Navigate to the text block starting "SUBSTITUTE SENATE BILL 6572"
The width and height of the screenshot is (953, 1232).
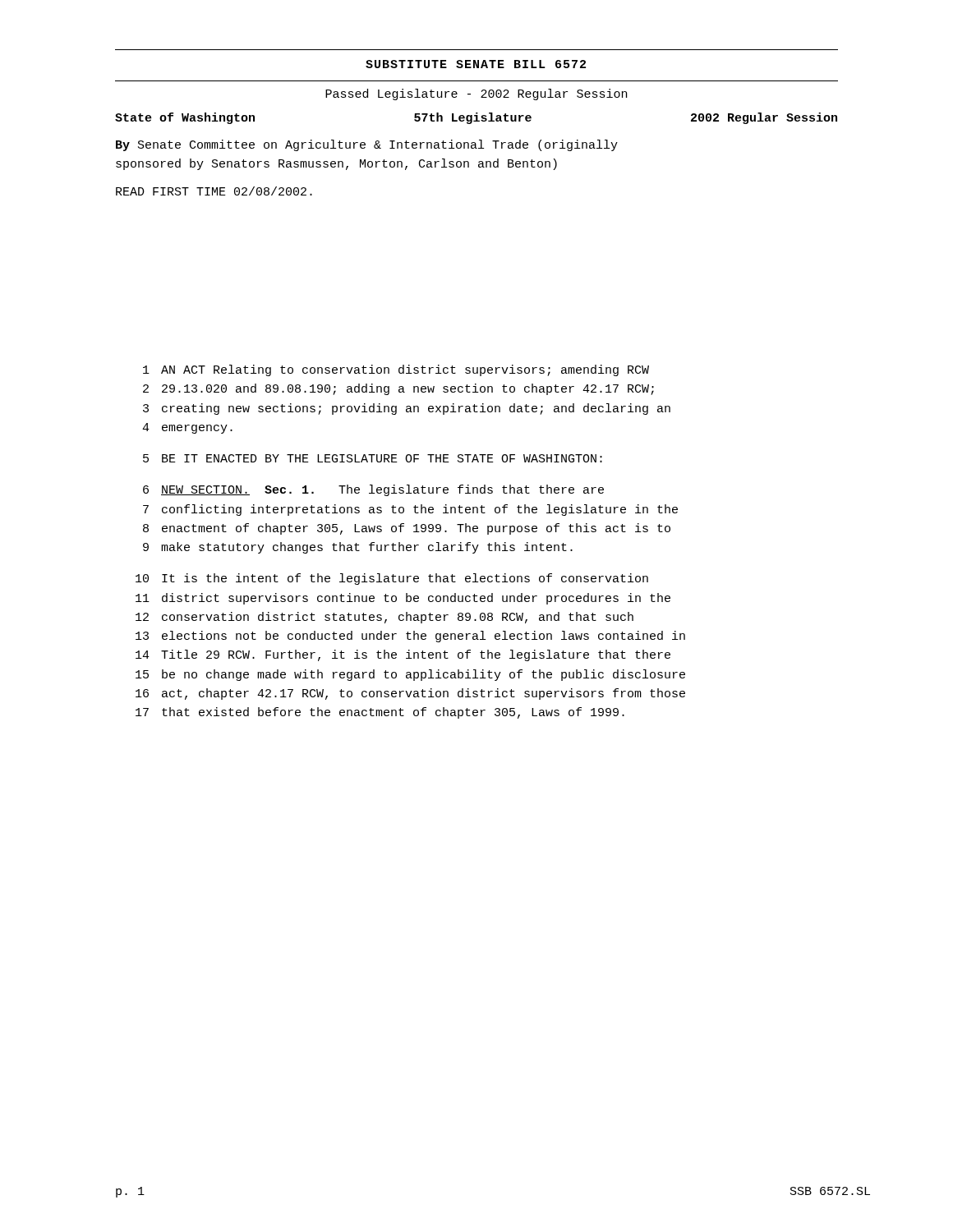[x=476, y=65]
